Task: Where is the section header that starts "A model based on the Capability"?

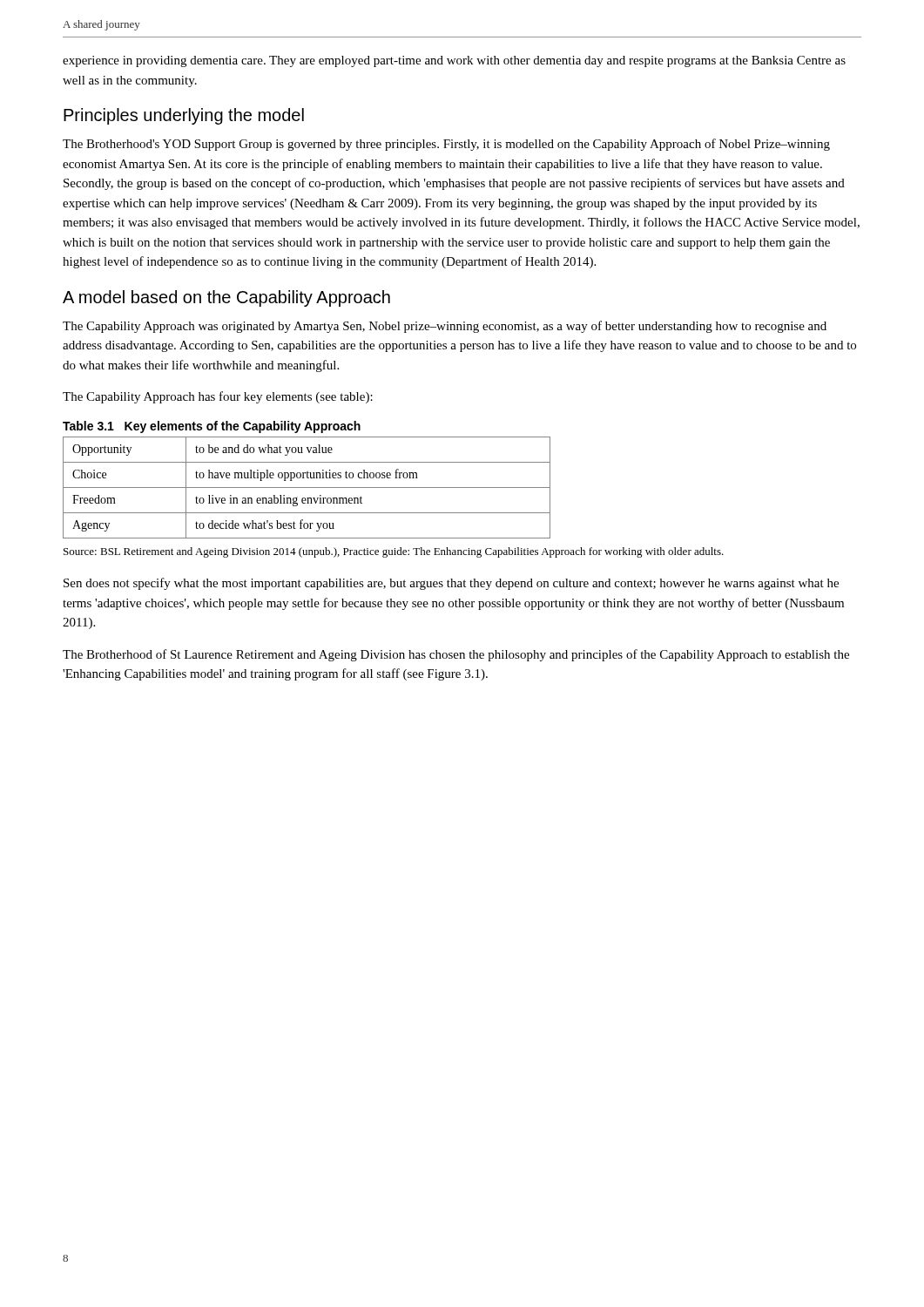Action: (227, 297)
